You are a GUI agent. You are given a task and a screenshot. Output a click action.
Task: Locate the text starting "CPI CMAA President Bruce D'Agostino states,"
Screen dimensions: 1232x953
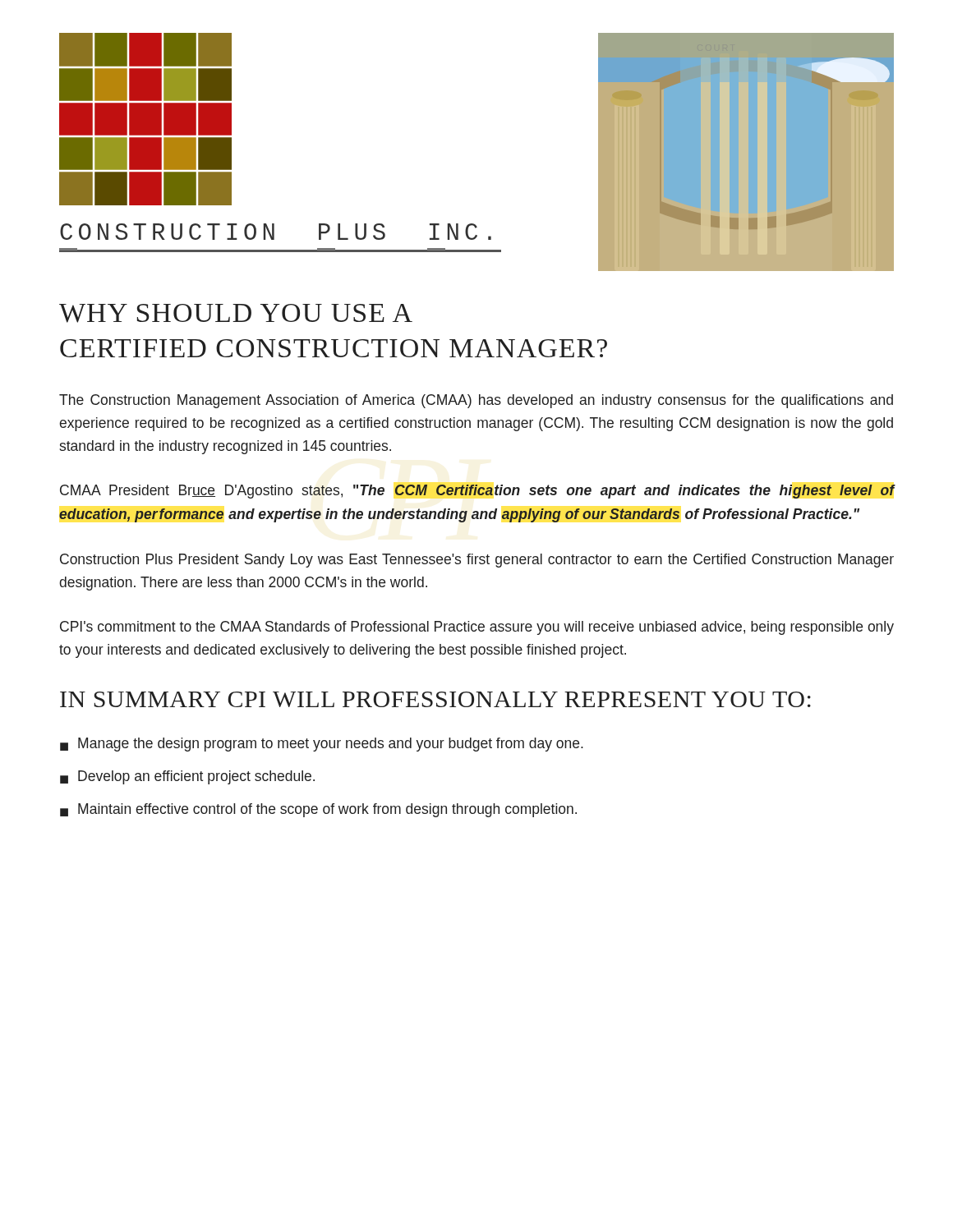[x=476, y=503]
